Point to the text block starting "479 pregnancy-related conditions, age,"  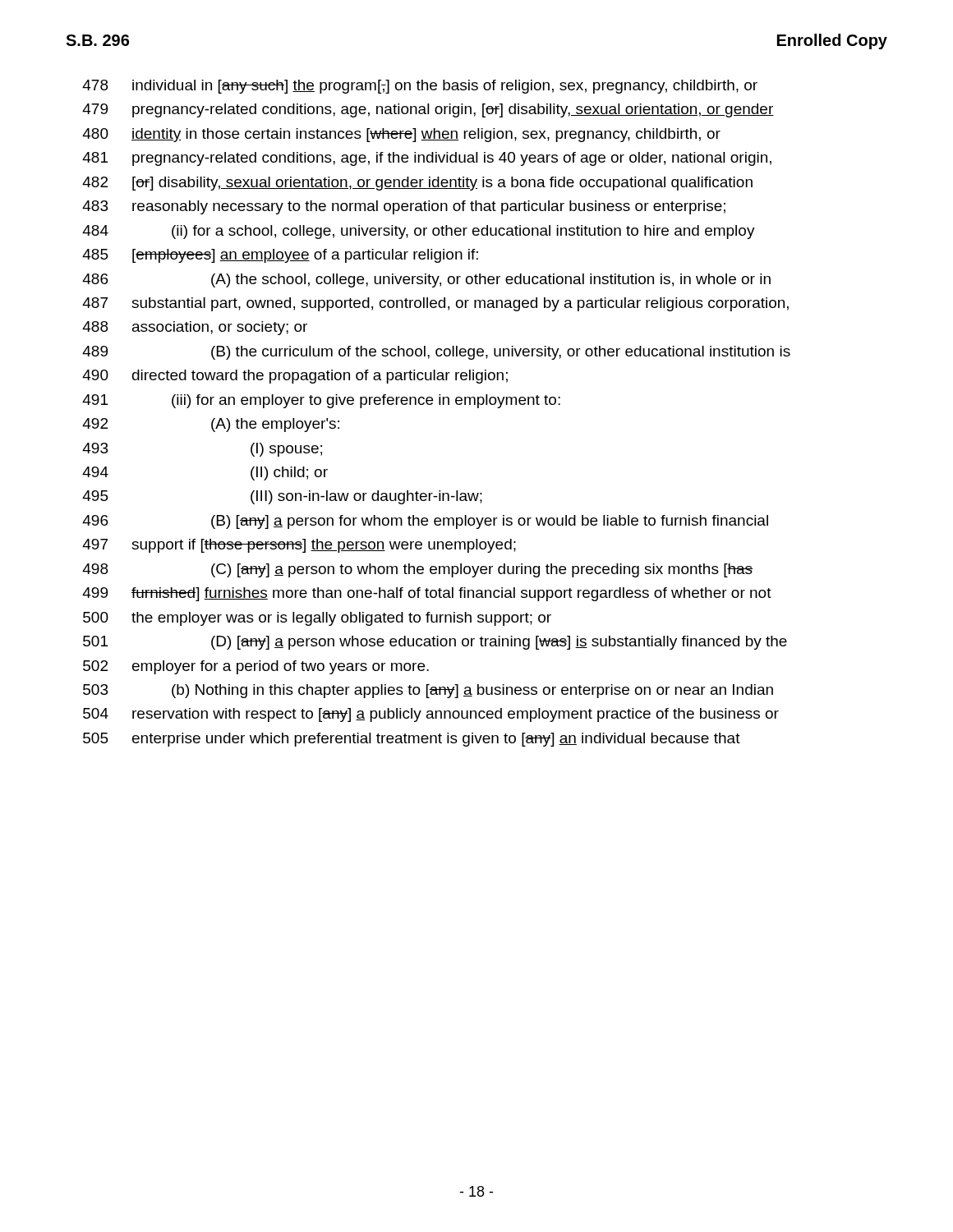(x=476, y=109)
